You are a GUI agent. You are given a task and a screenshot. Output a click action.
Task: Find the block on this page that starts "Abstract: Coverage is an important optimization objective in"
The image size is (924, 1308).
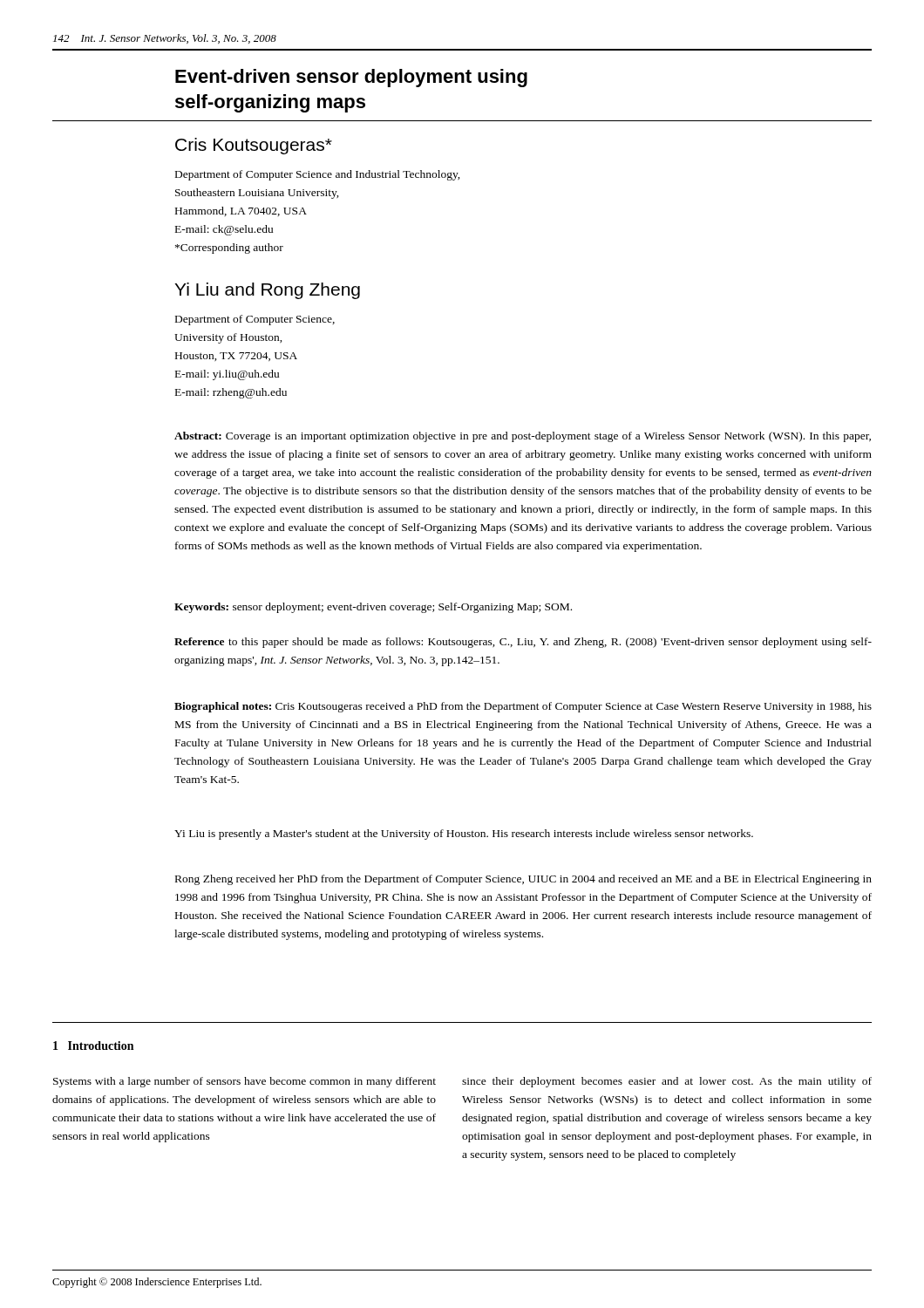pos(523,490)
